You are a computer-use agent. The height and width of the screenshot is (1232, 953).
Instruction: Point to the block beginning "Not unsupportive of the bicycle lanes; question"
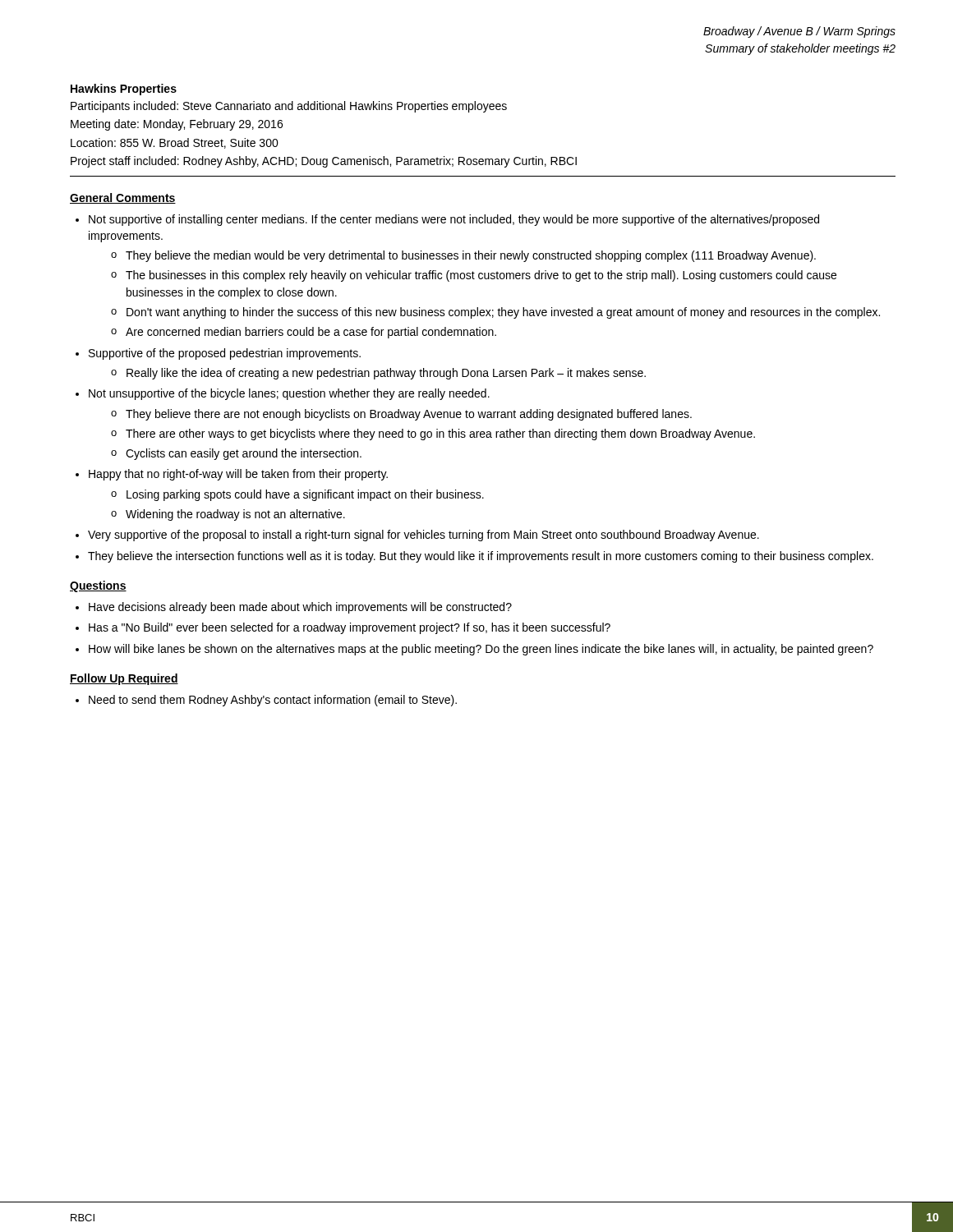(492, 424)
